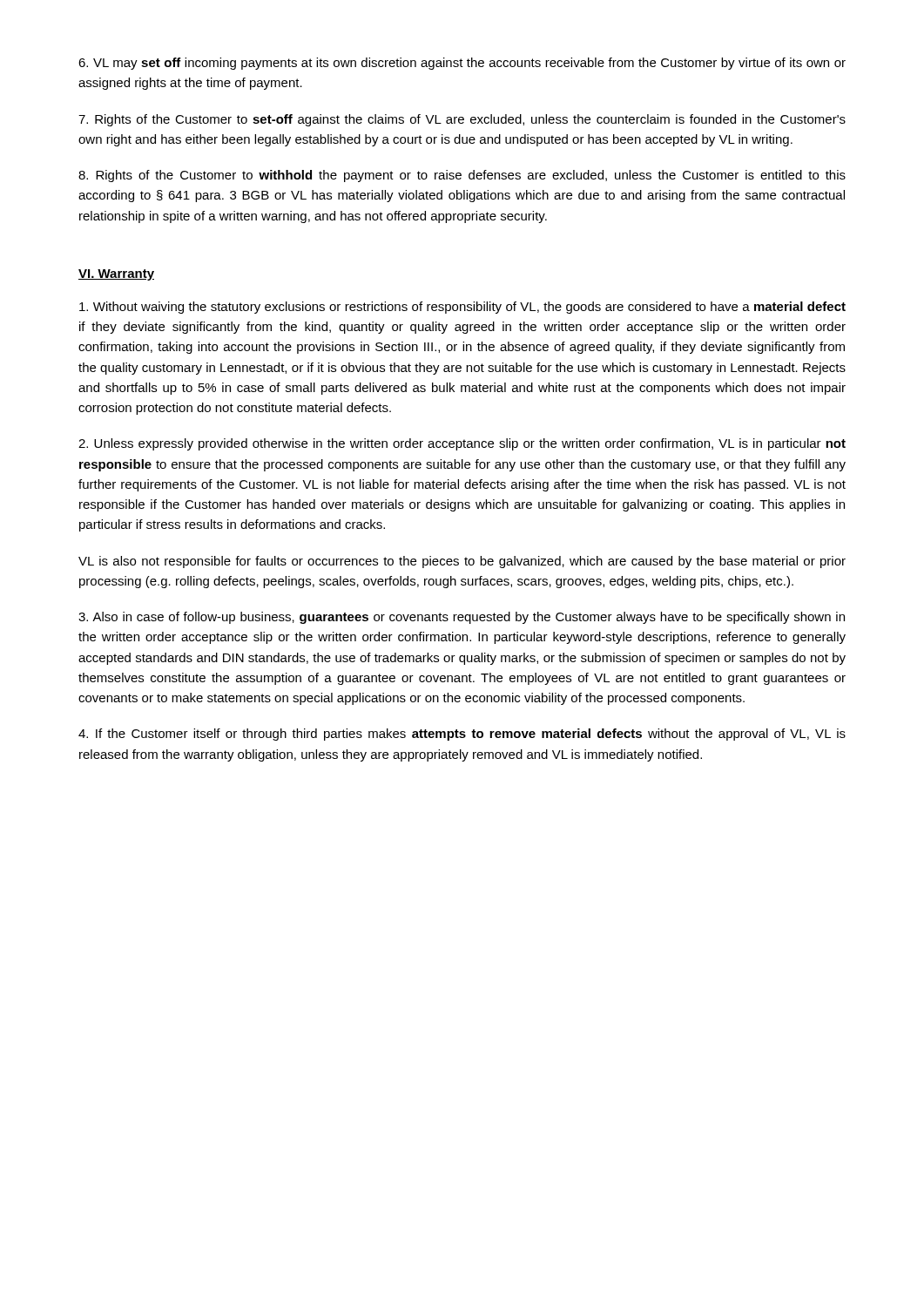Image resolution: width=924 pixels, height=1307 pixels.
Task: Click the passage that begins "Rights of the Customer to set-off against"
Action: point(462,129)
